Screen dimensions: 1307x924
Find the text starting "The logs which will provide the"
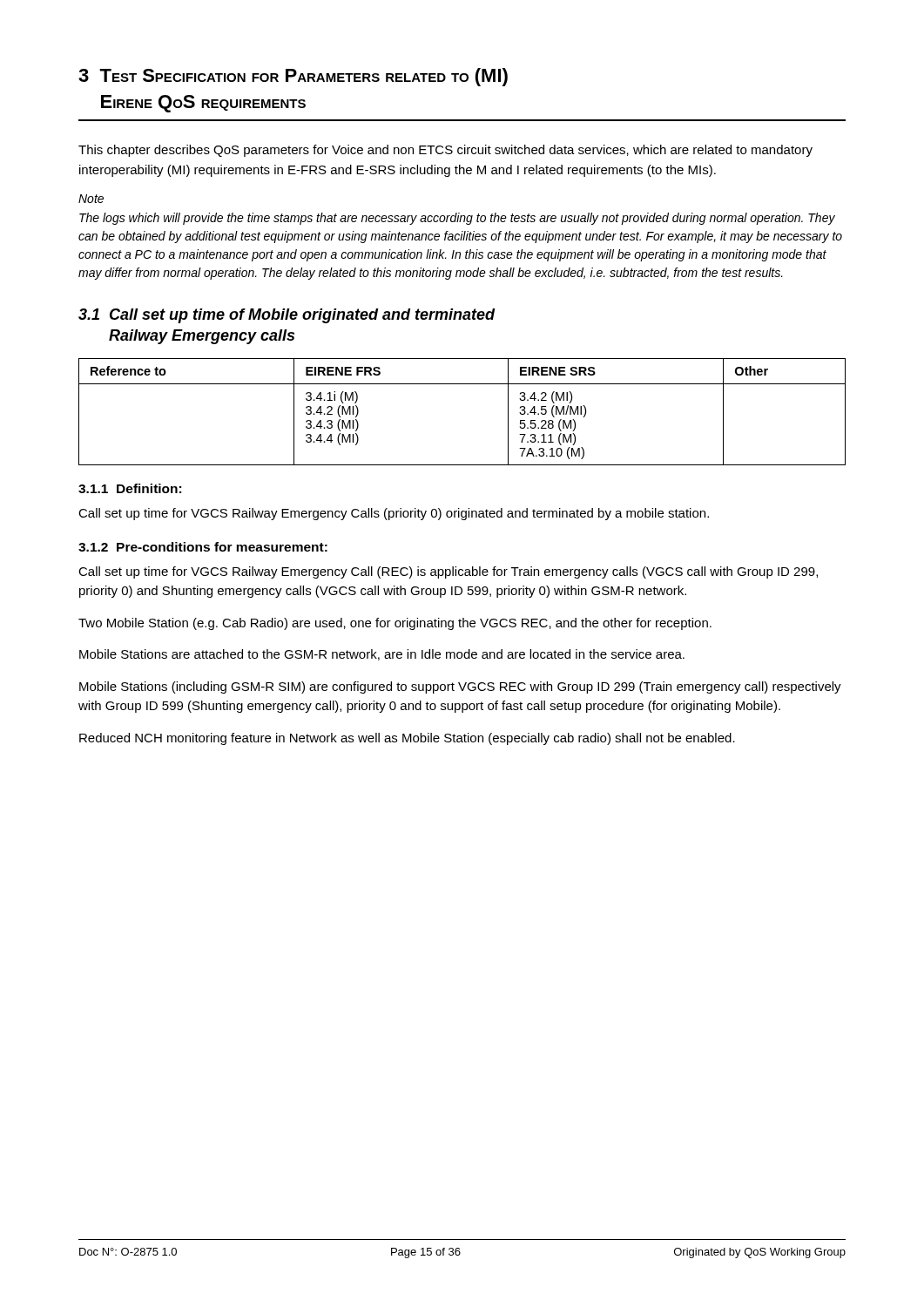[x=460, y=246]
